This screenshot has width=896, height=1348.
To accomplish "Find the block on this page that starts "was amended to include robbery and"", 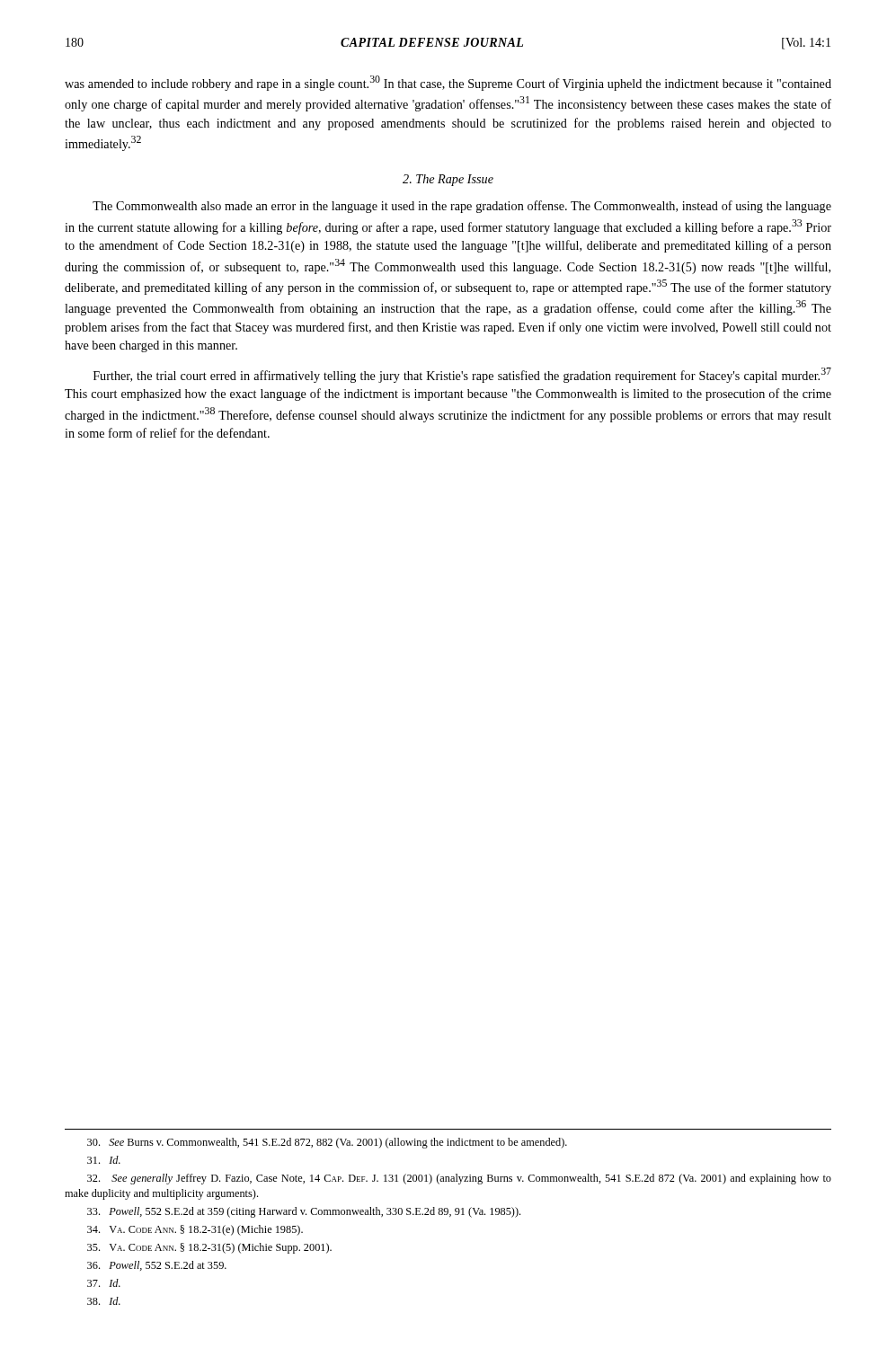I will coord(448,113).
